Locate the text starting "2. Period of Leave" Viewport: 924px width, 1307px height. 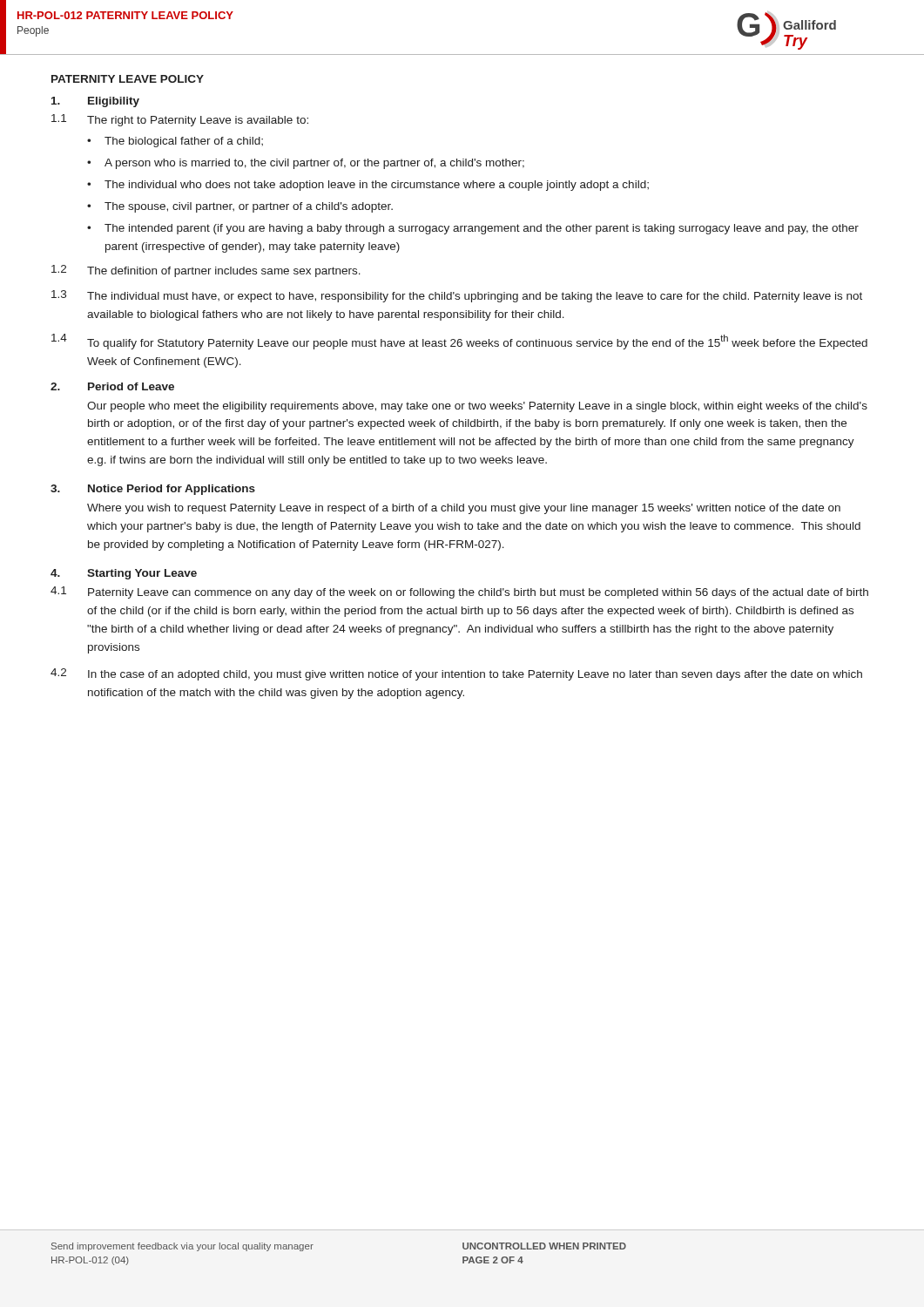pyautogui.click(x=113, y=386)
